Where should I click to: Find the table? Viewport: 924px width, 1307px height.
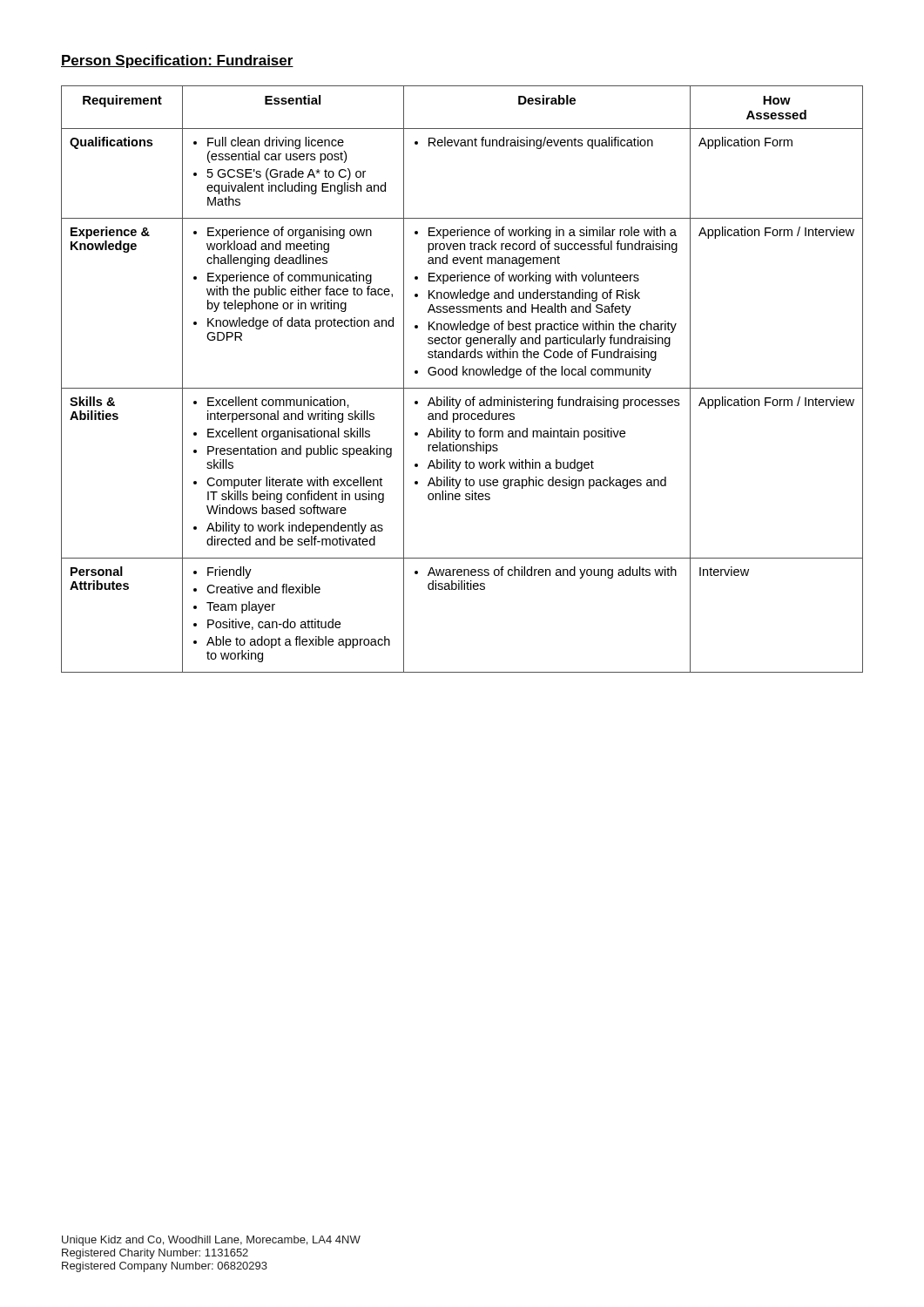[462, 379]
